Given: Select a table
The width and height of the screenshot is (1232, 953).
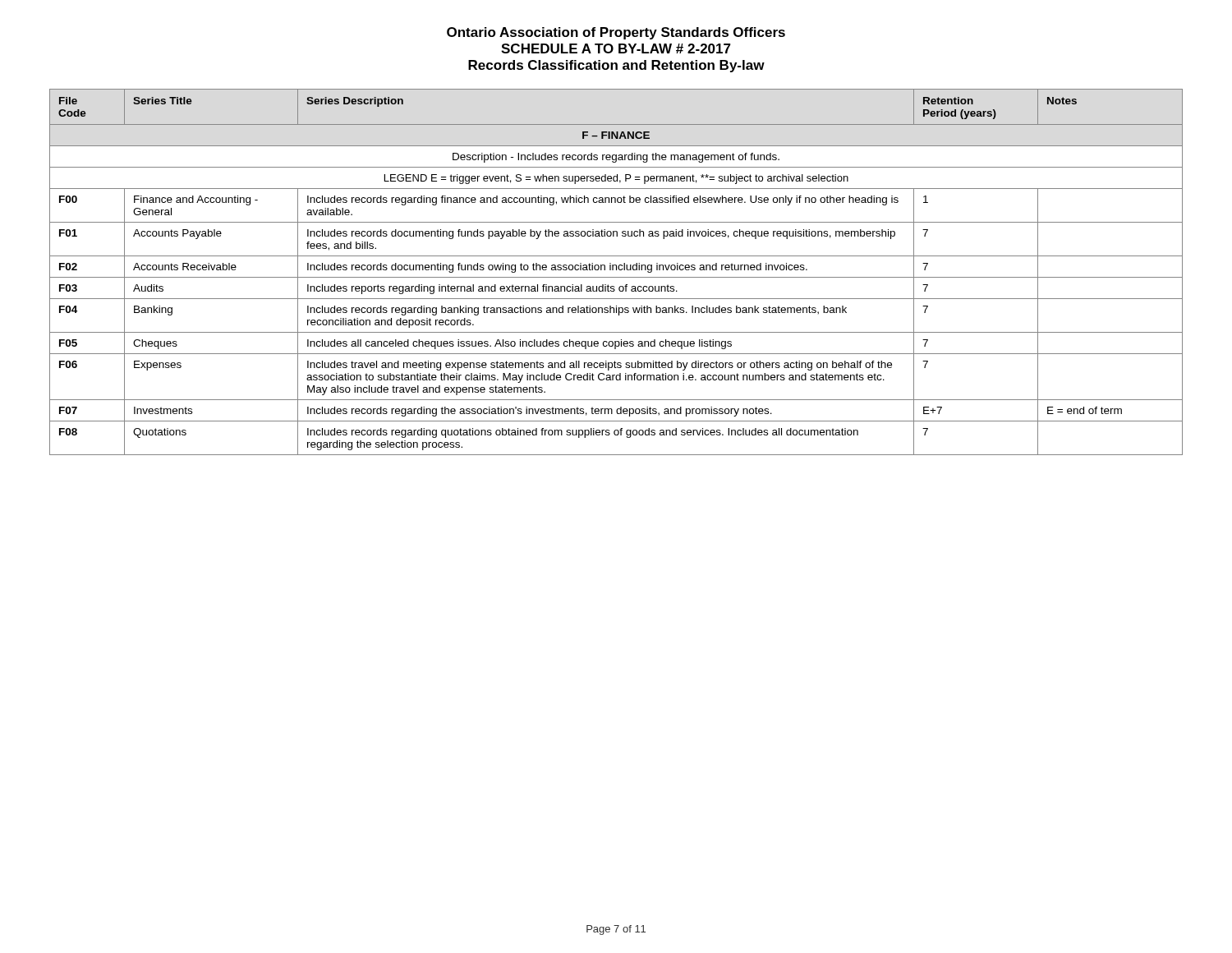Looking at the screenshot, I should coord(616,272).
